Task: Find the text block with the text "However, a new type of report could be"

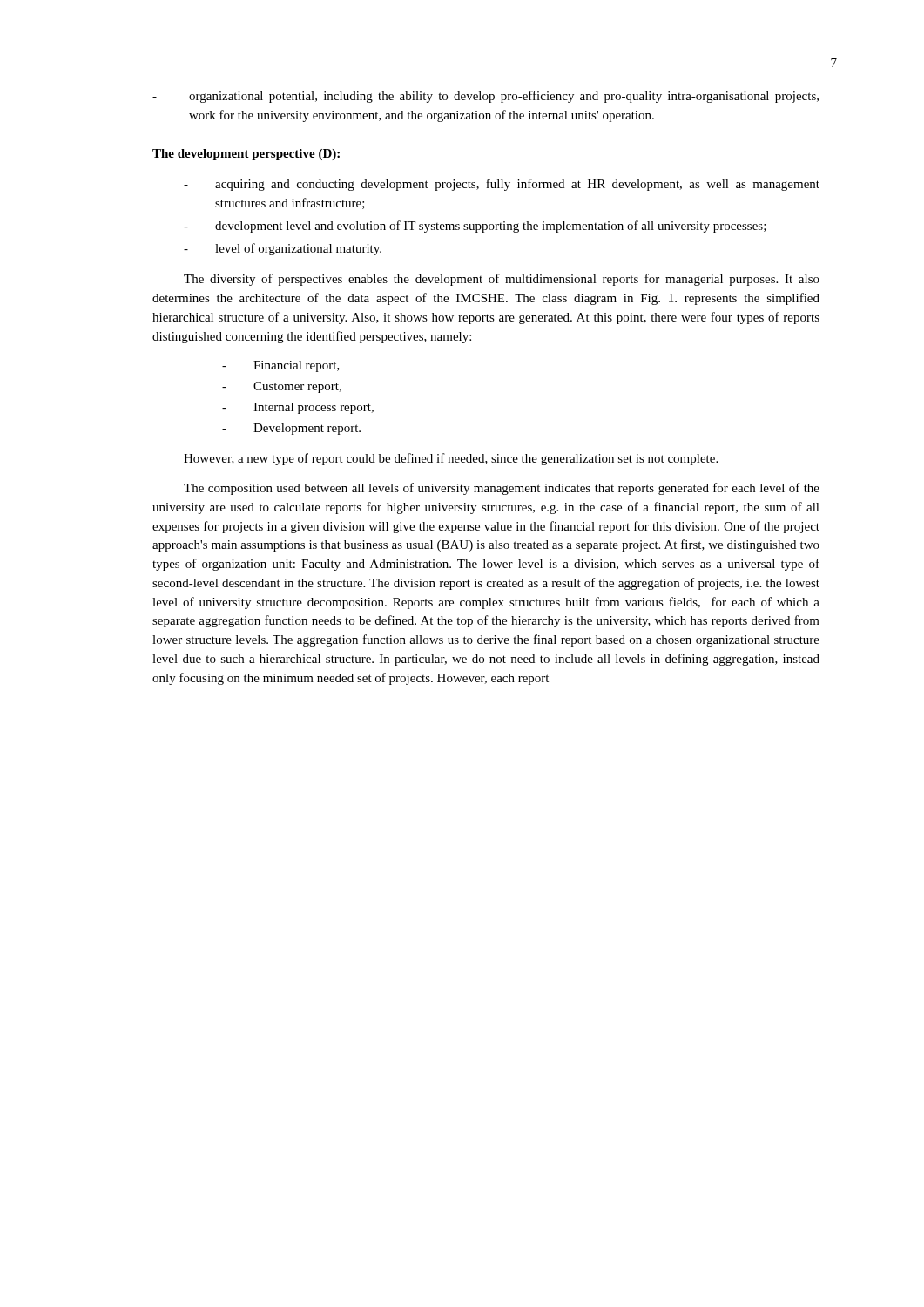Action: 451,459
